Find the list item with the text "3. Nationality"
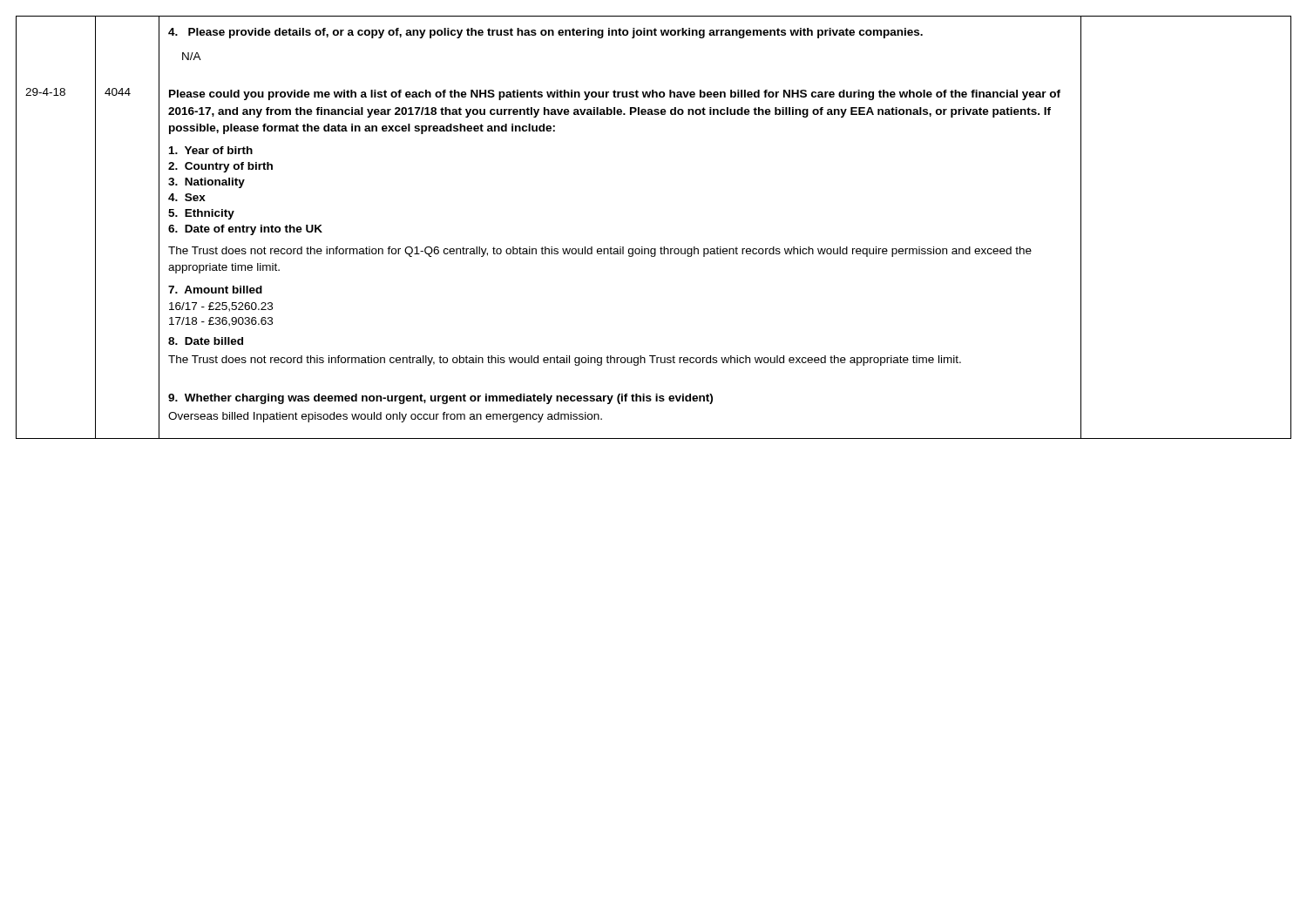Image resolution: width=1307 pixels, height=924 pixels. tap(206, 181)
